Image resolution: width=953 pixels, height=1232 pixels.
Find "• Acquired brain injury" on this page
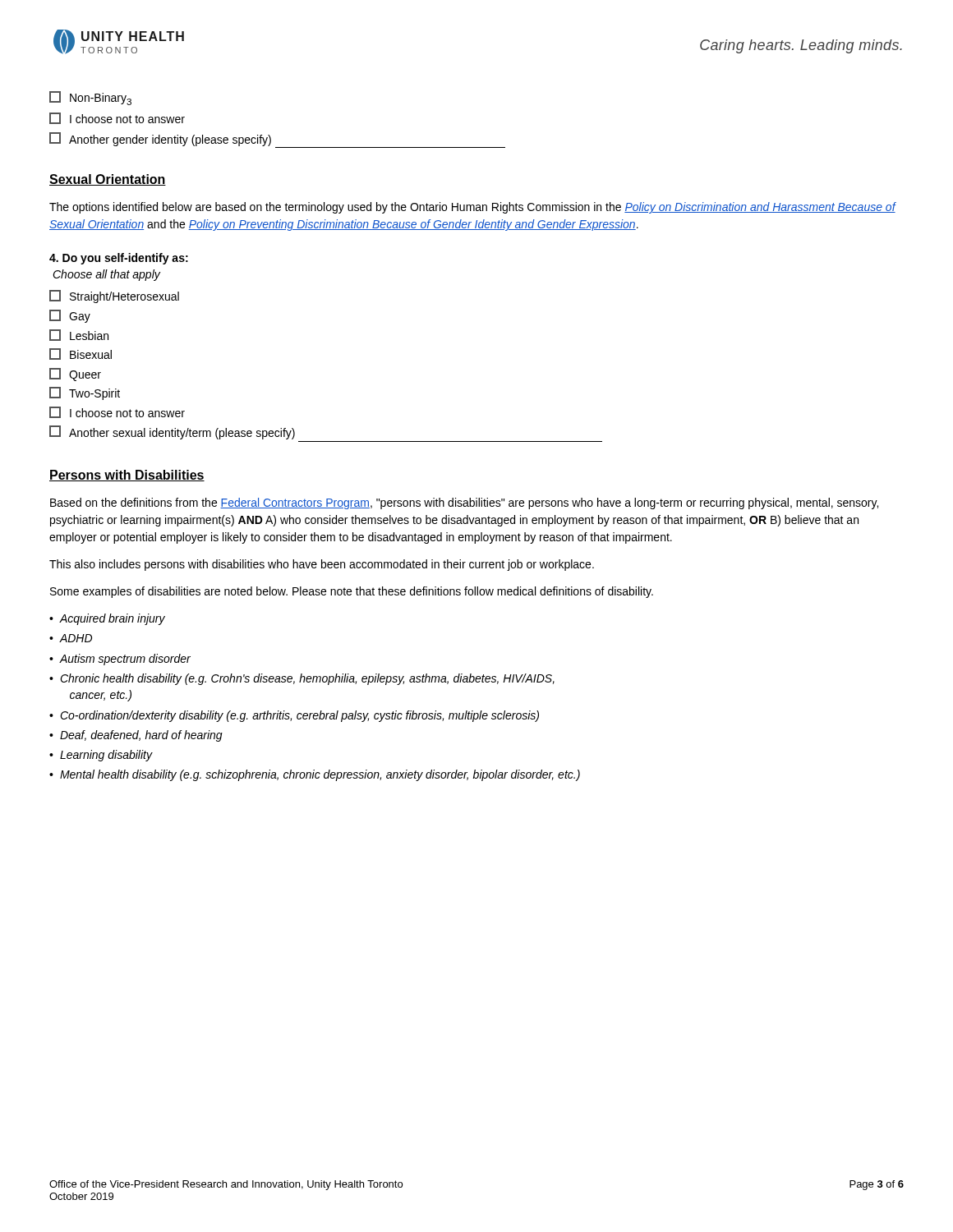coord(107,619)
